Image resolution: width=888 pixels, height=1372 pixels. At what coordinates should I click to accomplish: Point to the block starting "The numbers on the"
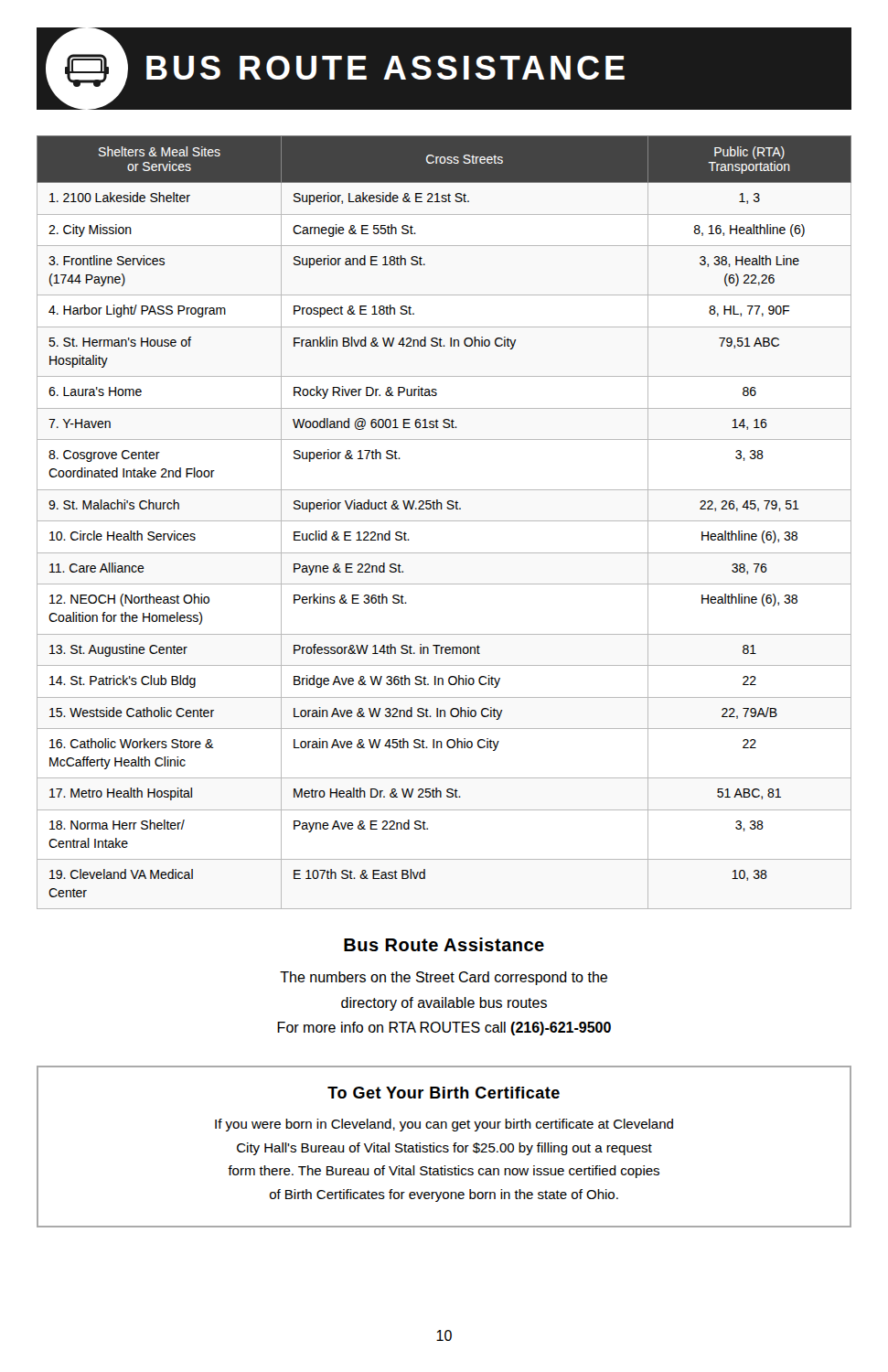coord(444,1003)
